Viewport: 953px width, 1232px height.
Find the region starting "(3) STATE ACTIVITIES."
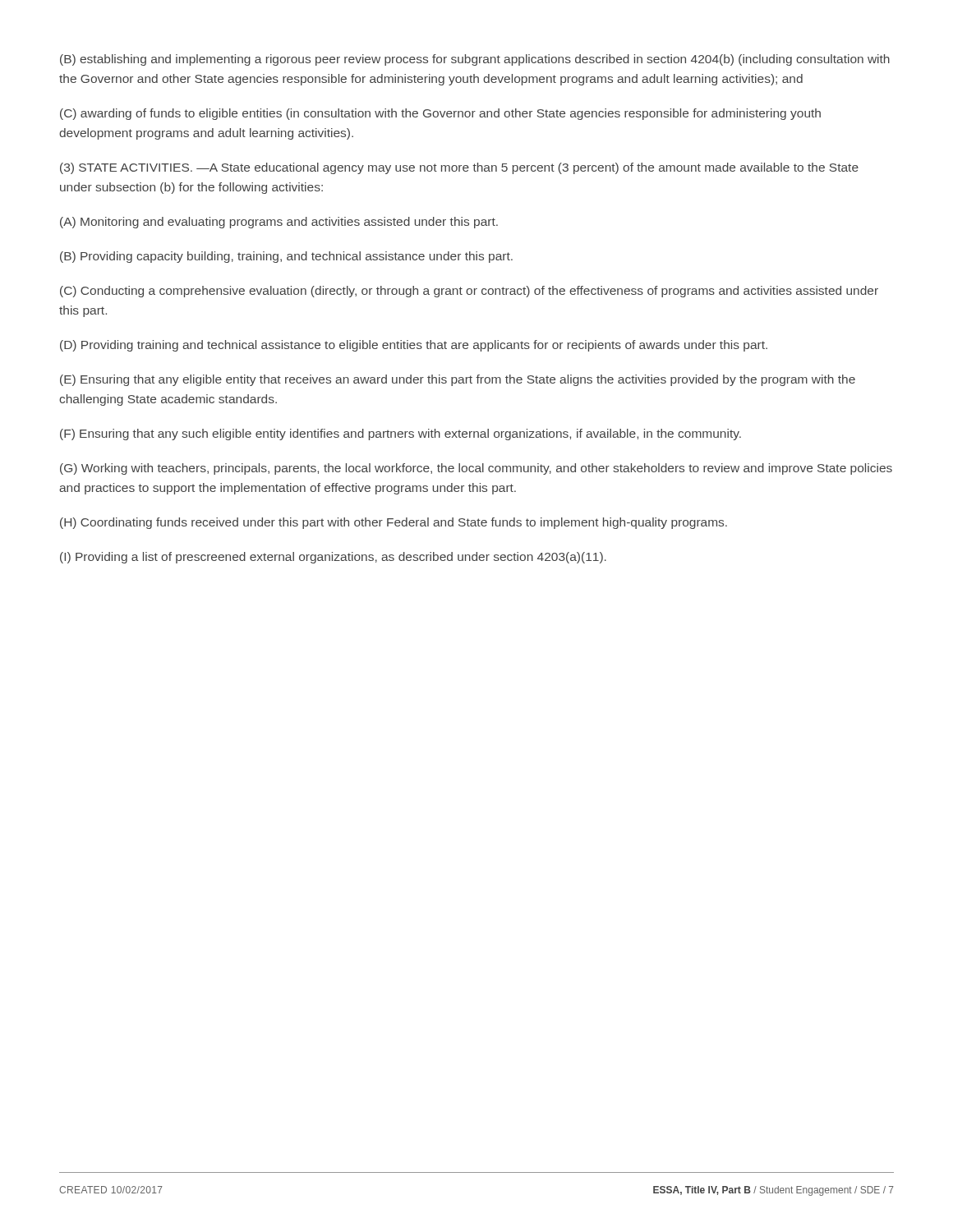click(x=459, y=177)
